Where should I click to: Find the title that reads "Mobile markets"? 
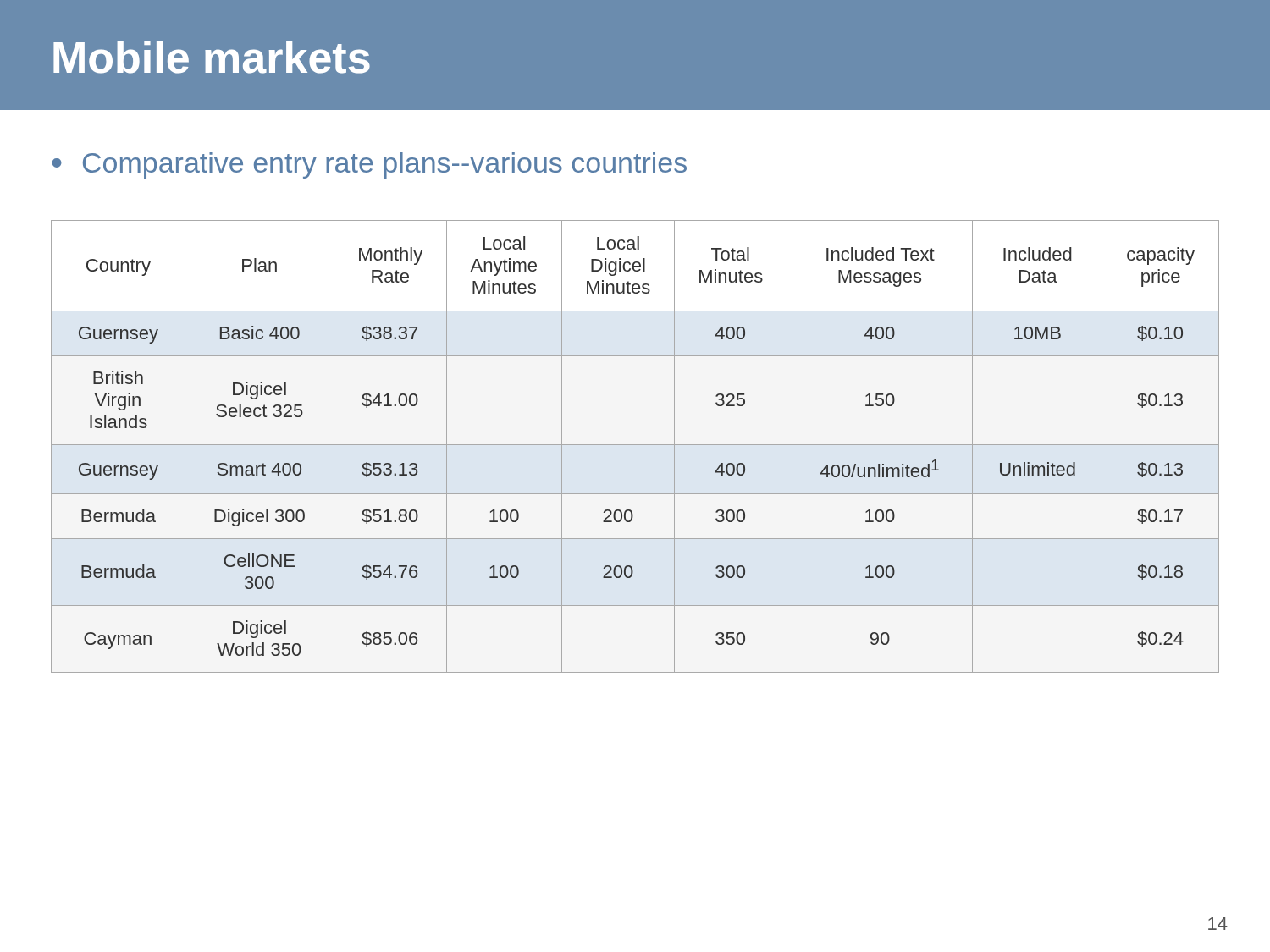211,58
